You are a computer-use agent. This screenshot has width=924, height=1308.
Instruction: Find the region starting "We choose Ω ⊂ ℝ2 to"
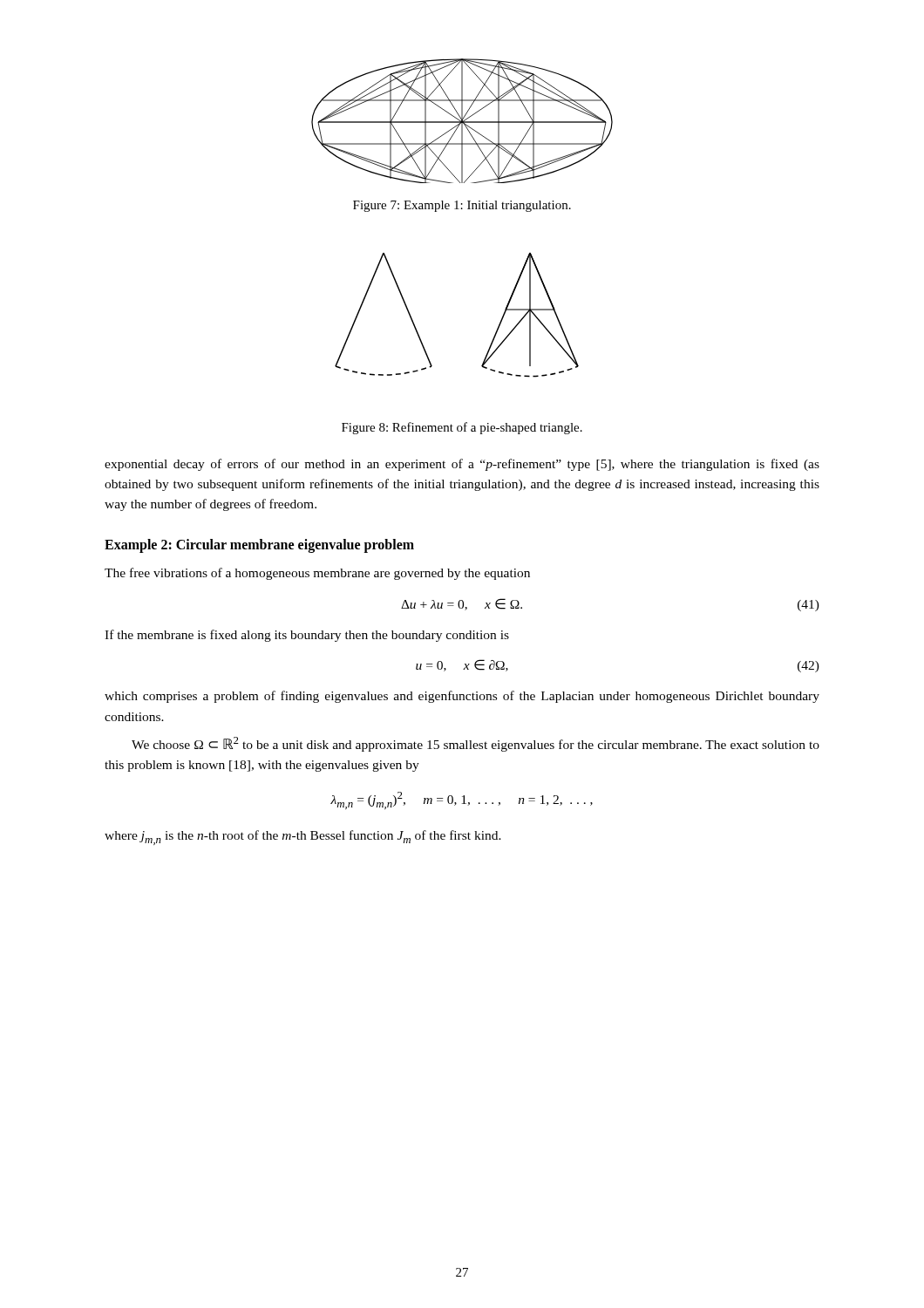click(462, 752)
